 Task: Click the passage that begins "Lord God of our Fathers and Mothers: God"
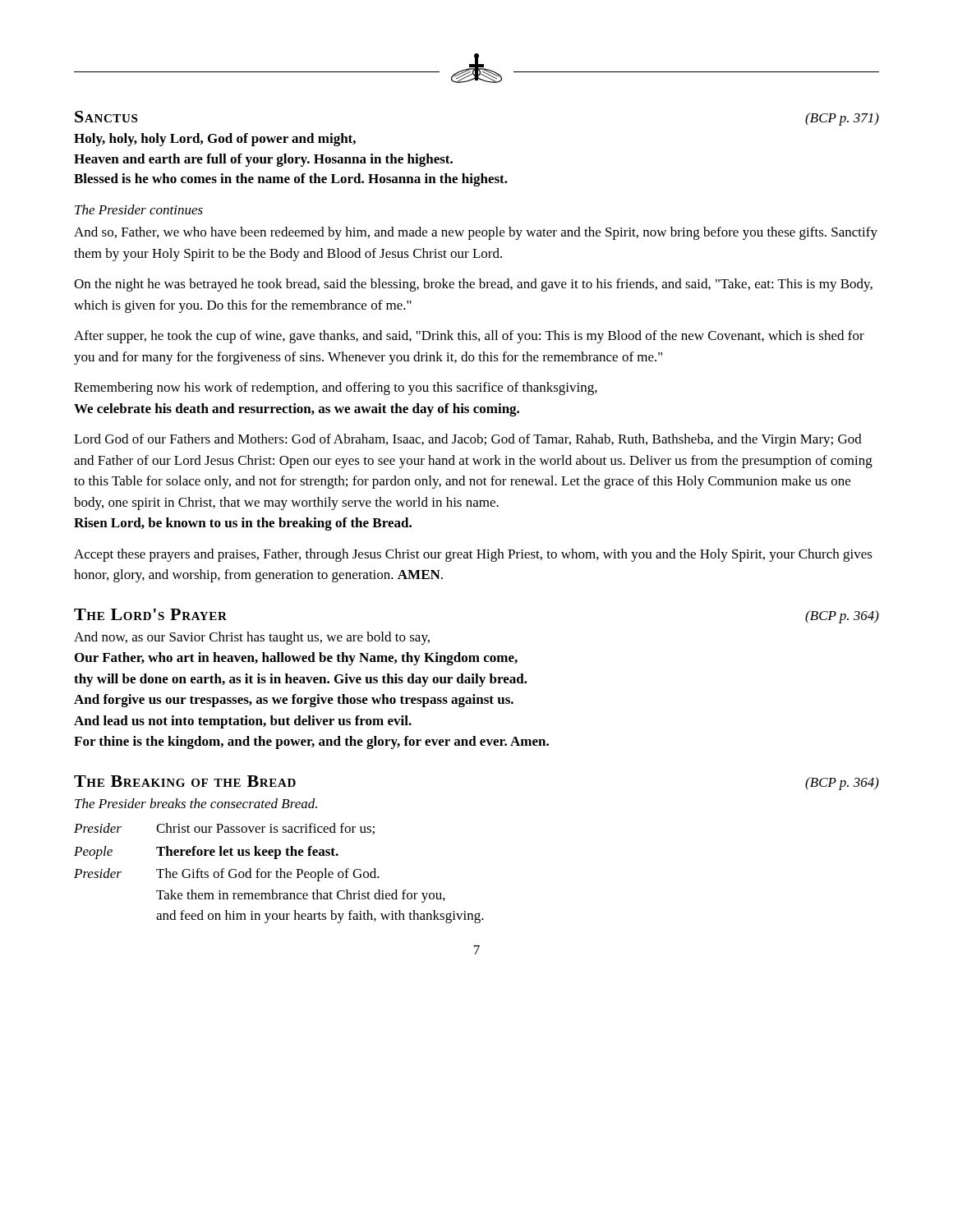476,481
